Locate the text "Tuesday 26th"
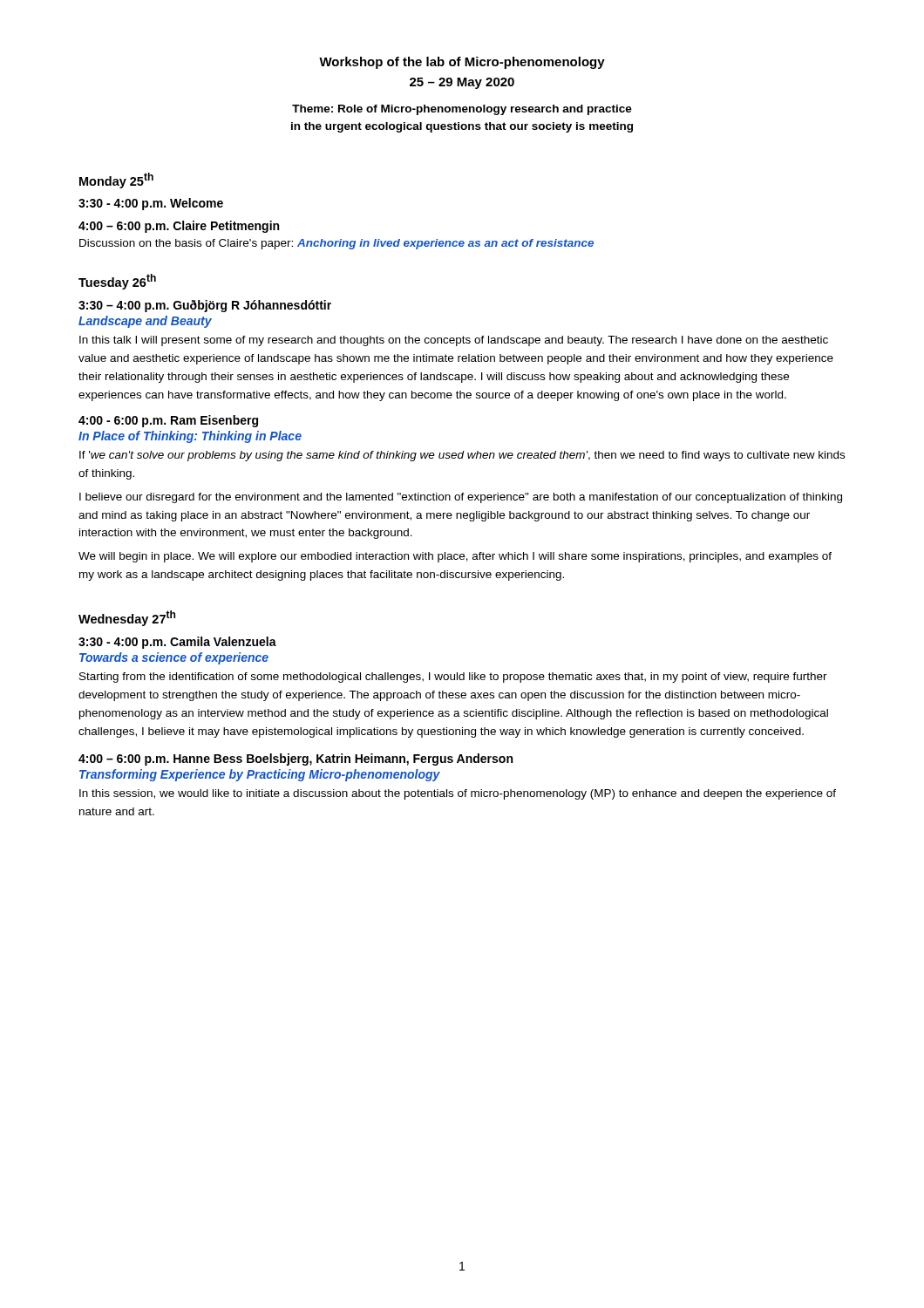This screenshot has height=1308, width=924. (117, 281)
